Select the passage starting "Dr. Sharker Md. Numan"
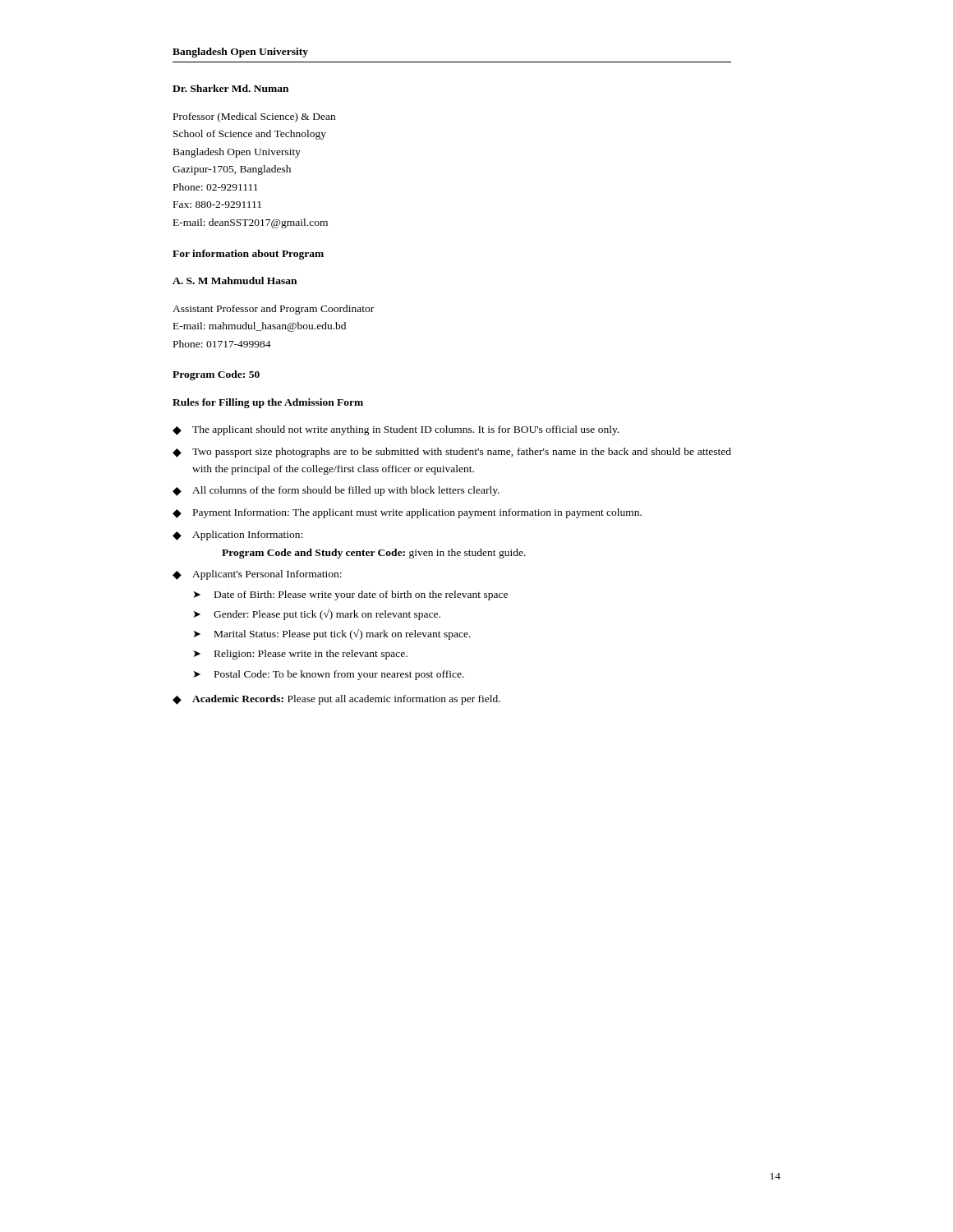Screen dimensions: 1232x953 [x=230, y=88]
